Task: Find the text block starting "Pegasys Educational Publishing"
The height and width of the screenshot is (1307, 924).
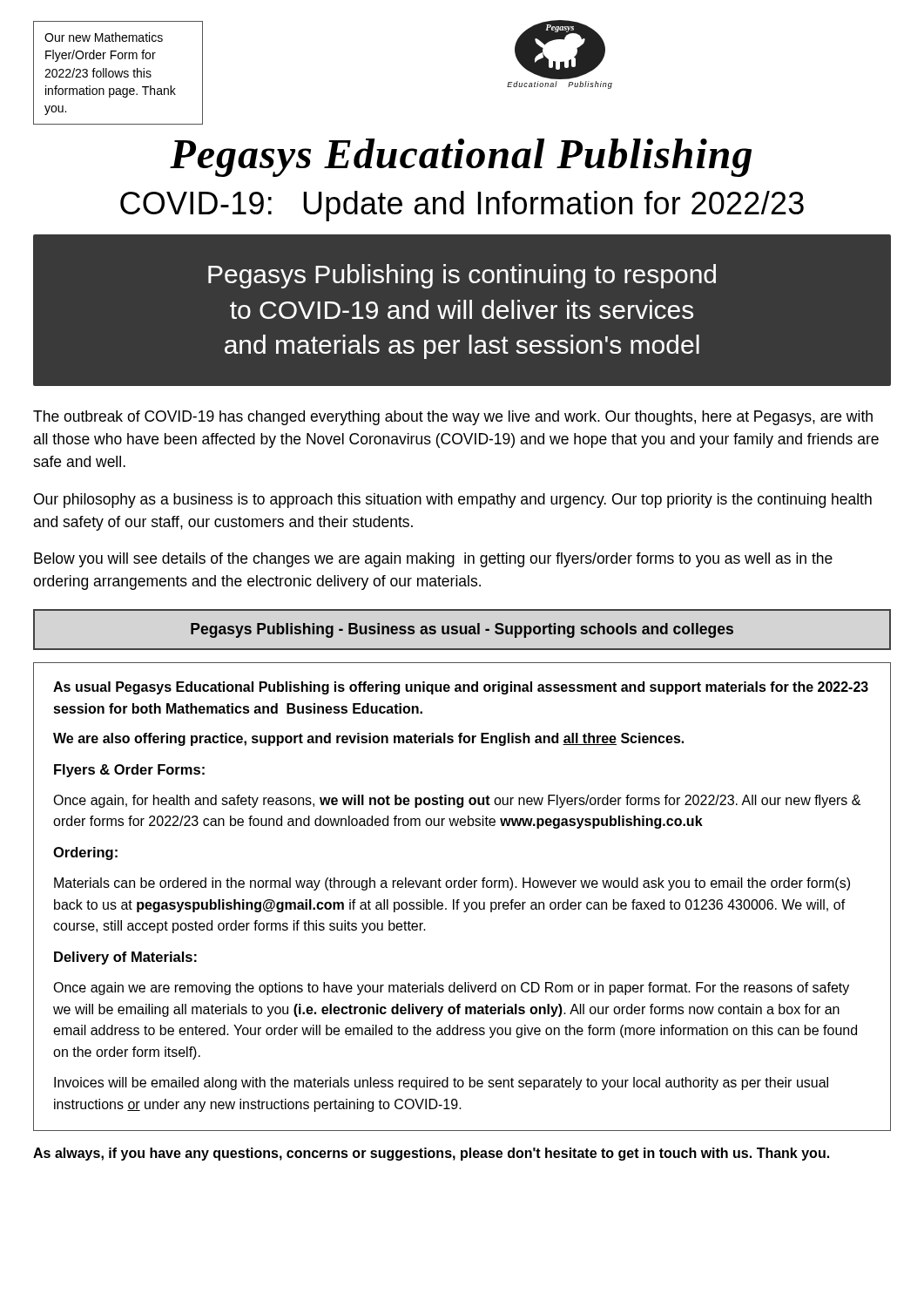Action: pyautogui.click(x=462, y=155)
